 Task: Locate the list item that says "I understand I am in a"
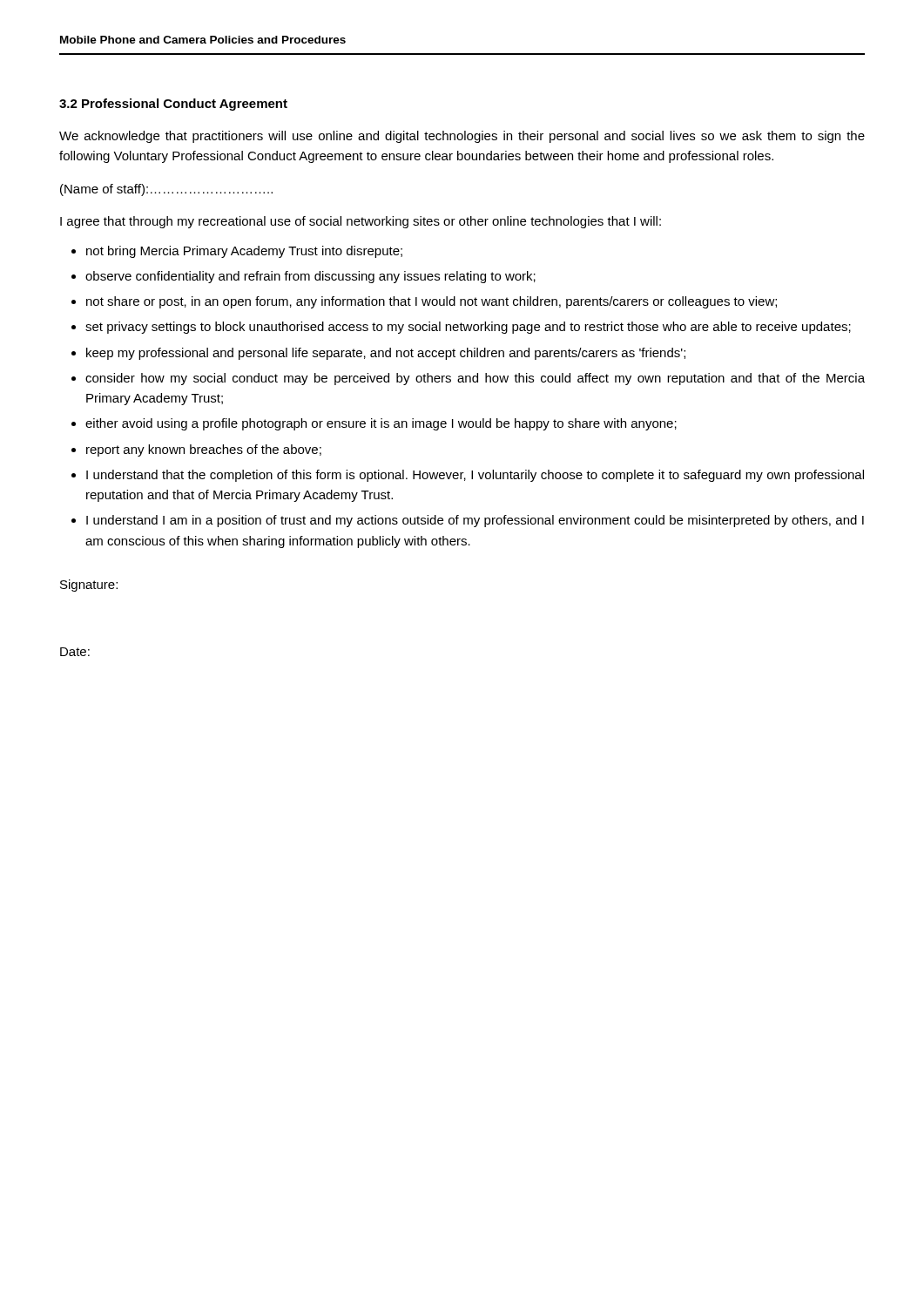(x=475, y=530)
